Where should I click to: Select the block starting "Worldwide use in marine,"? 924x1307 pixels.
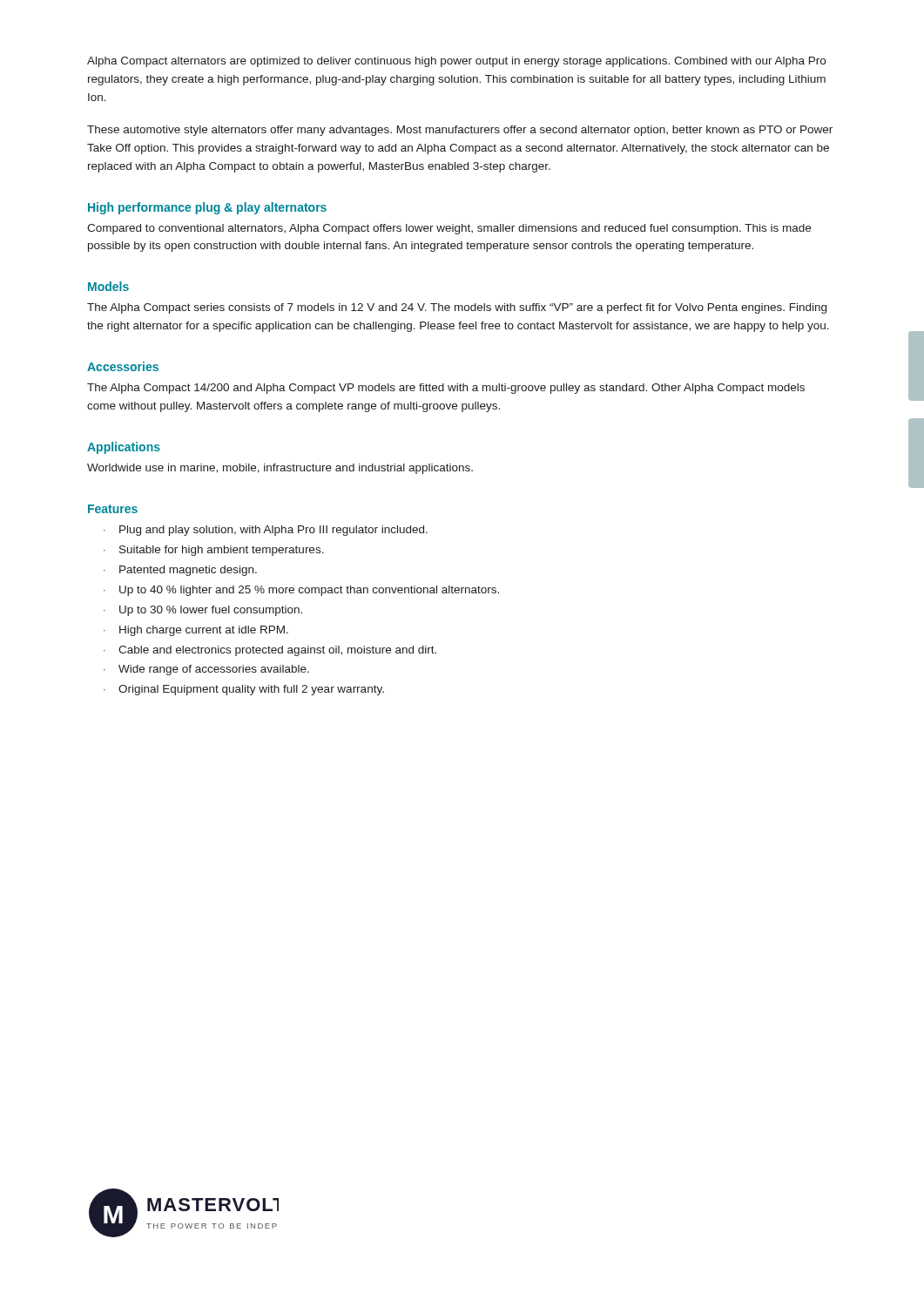click(280, 468)
